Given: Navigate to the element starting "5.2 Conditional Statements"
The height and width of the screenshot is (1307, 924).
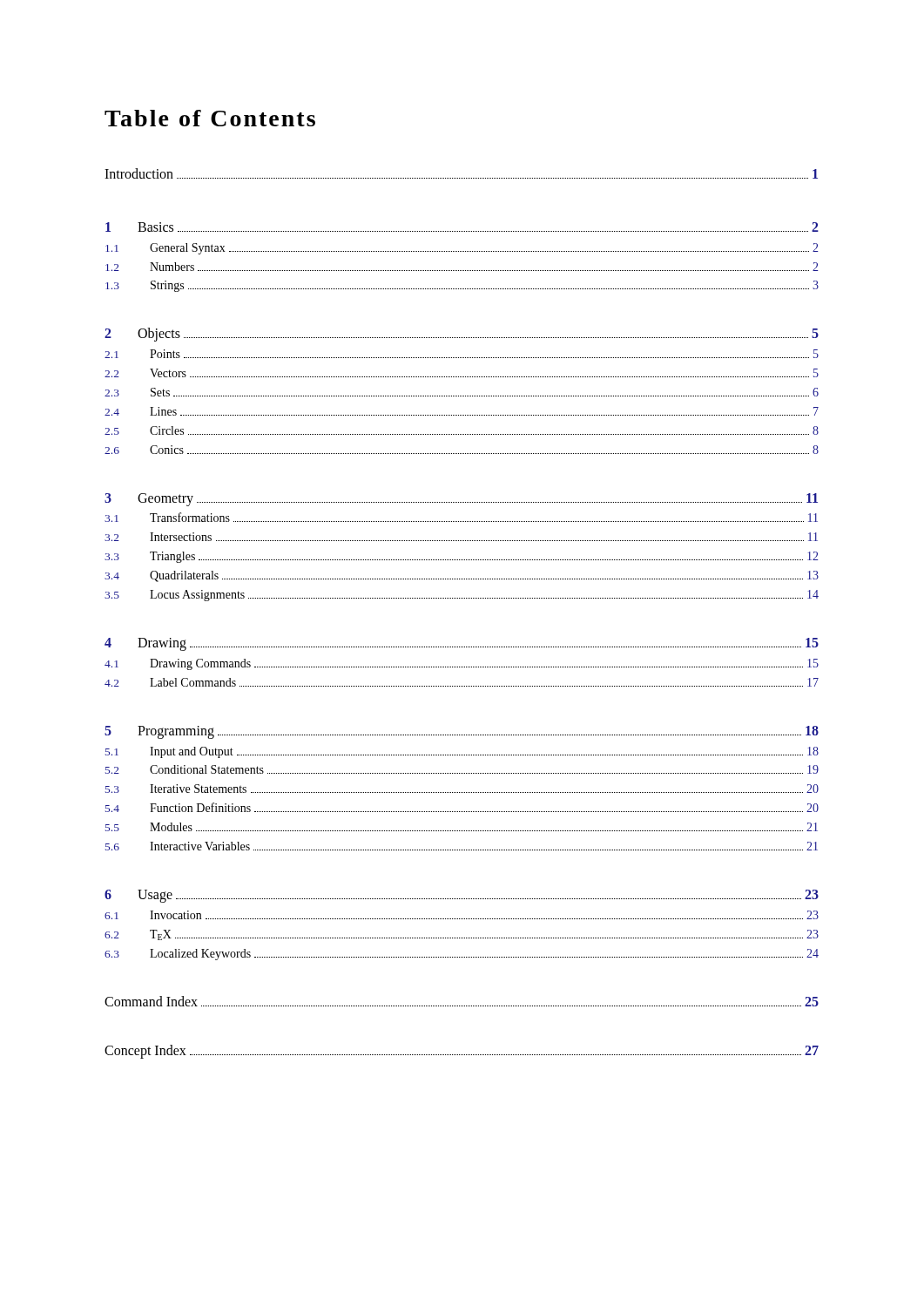Looking at the screenshot, I should [x=462, y=771].
